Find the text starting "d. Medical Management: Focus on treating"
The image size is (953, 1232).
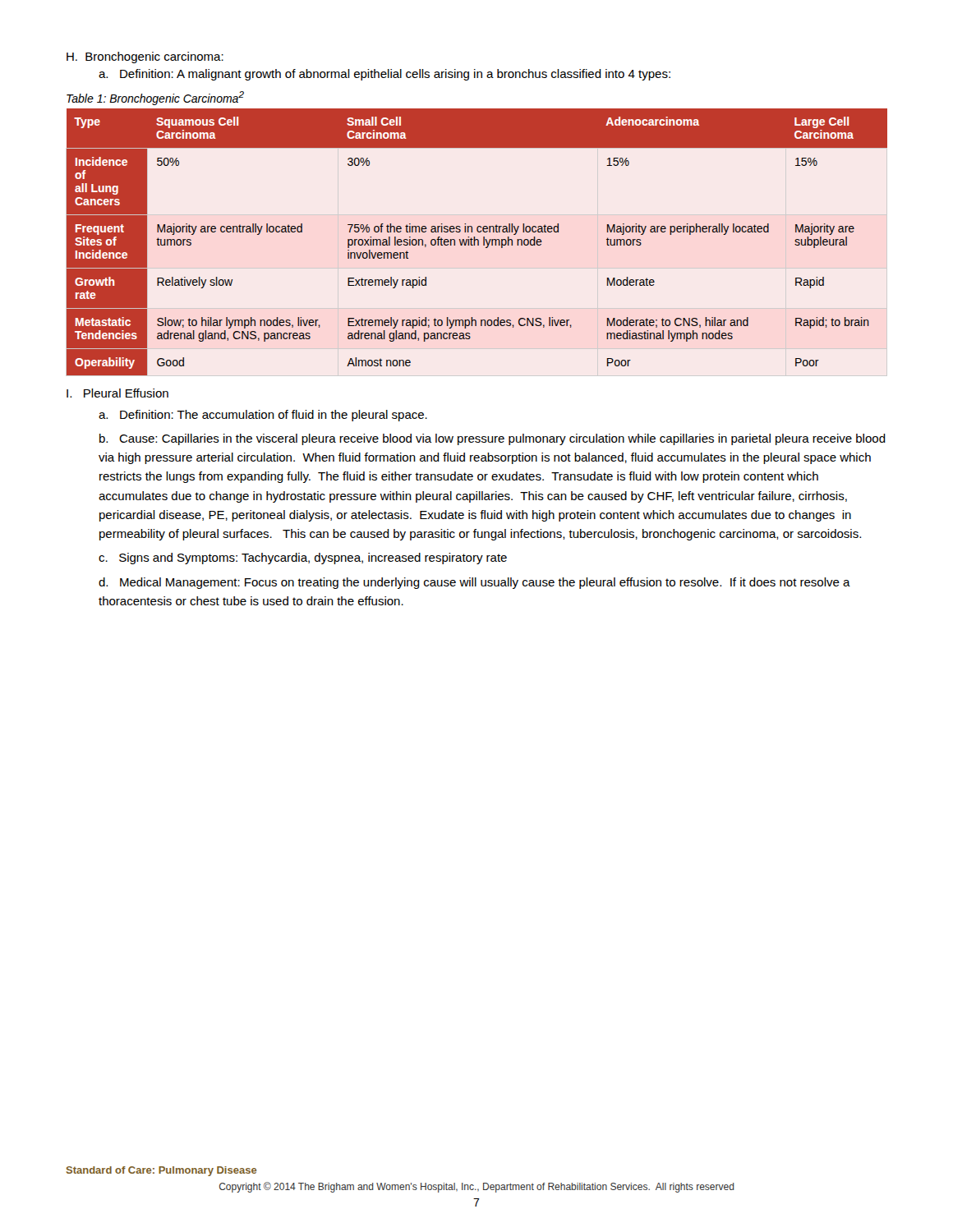(474, 591)
